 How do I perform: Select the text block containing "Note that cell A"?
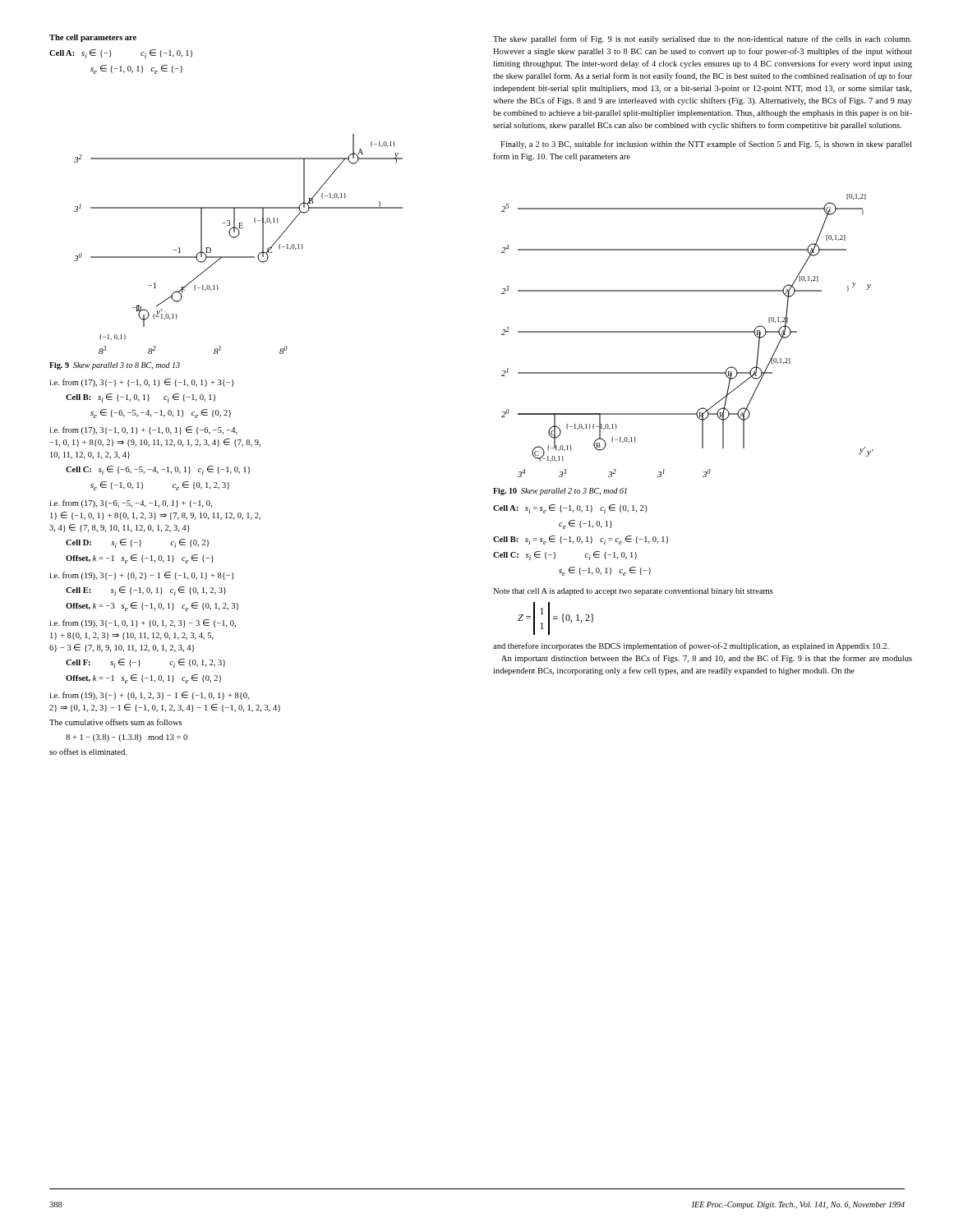(633, 591)
